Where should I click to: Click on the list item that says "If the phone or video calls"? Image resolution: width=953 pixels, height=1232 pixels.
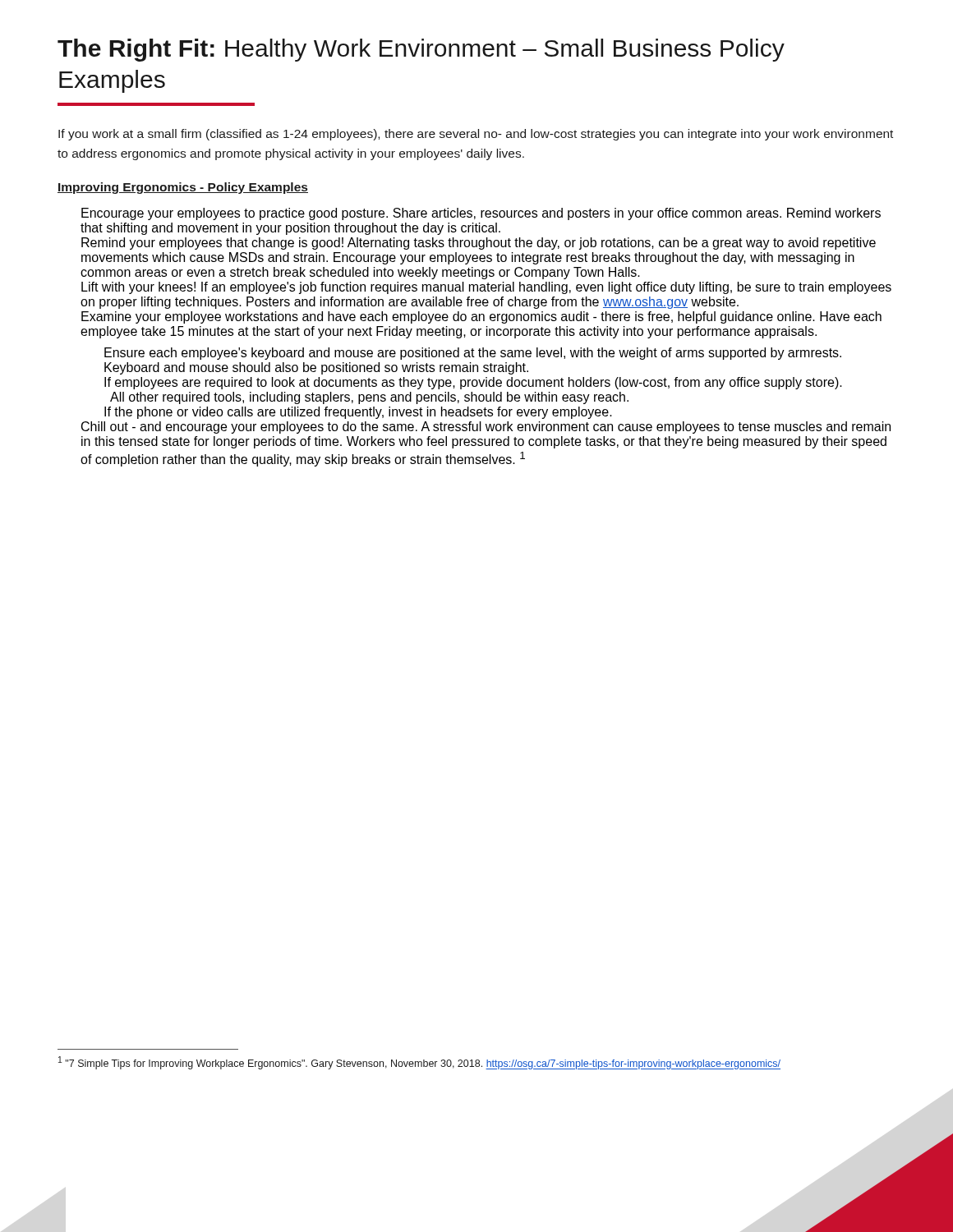pos(500,412)
